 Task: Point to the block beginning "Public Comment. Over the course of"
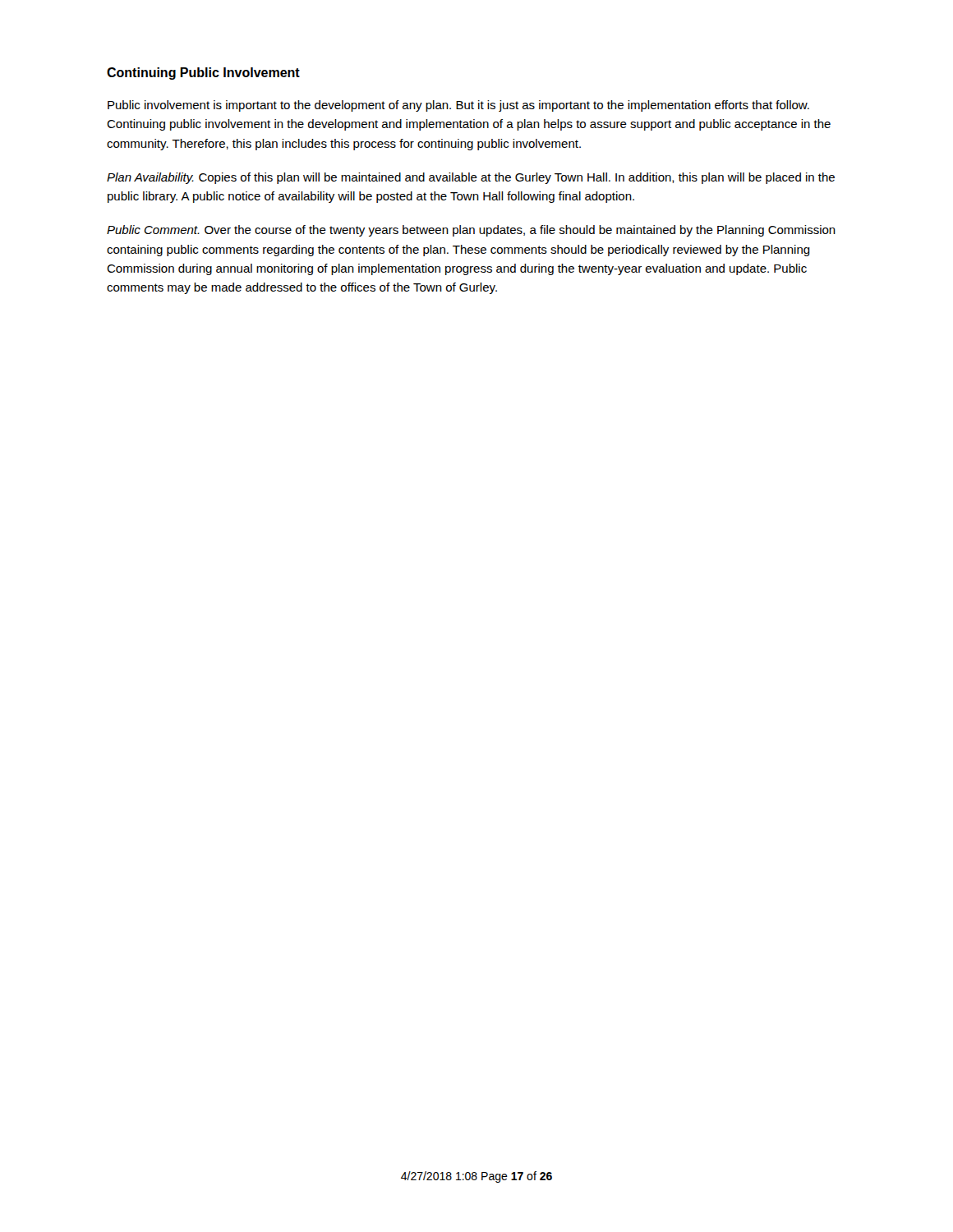pyautogui.click(x=471, y=258)
